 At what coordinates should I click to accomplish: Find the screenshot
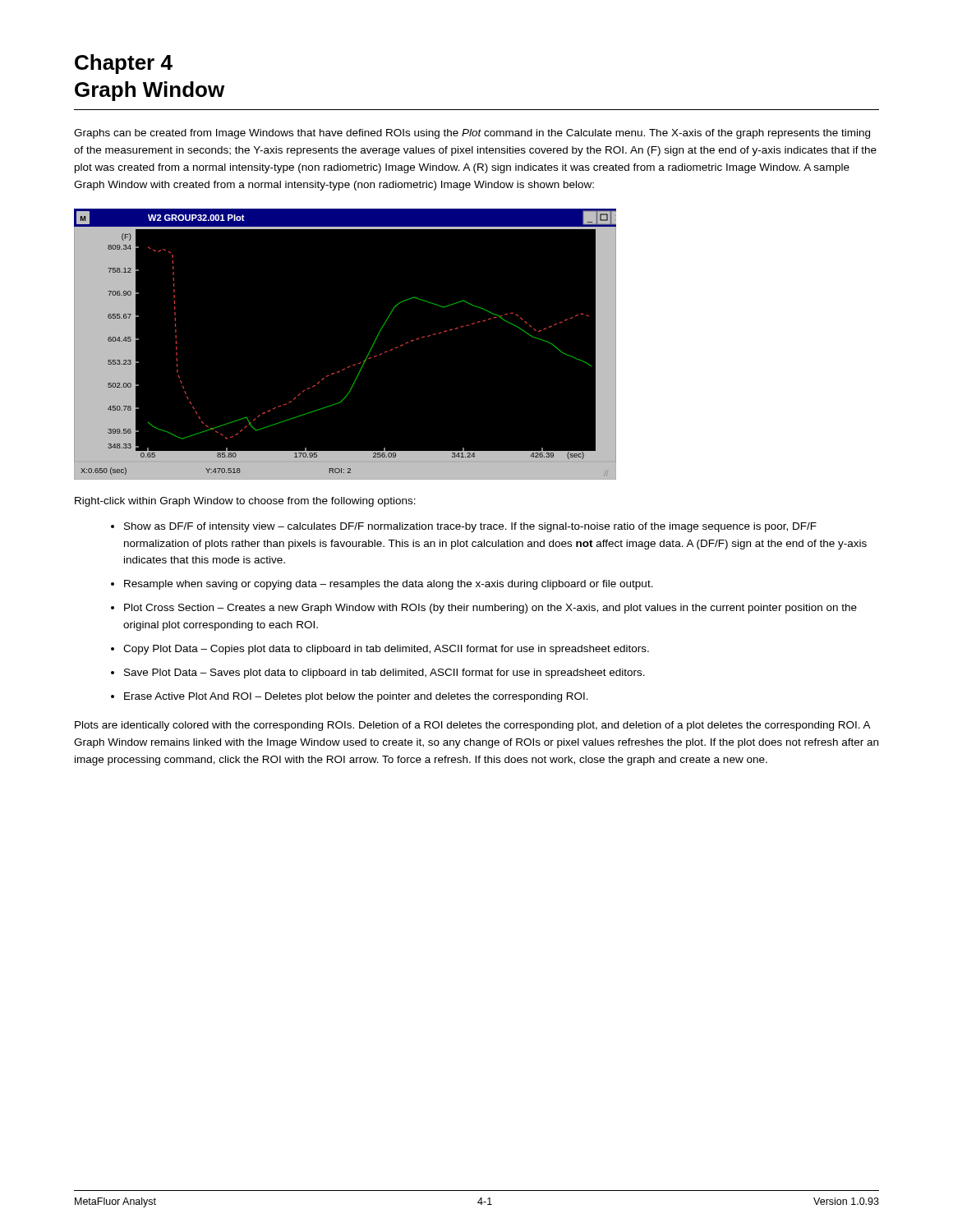click(x=476, y=344)
